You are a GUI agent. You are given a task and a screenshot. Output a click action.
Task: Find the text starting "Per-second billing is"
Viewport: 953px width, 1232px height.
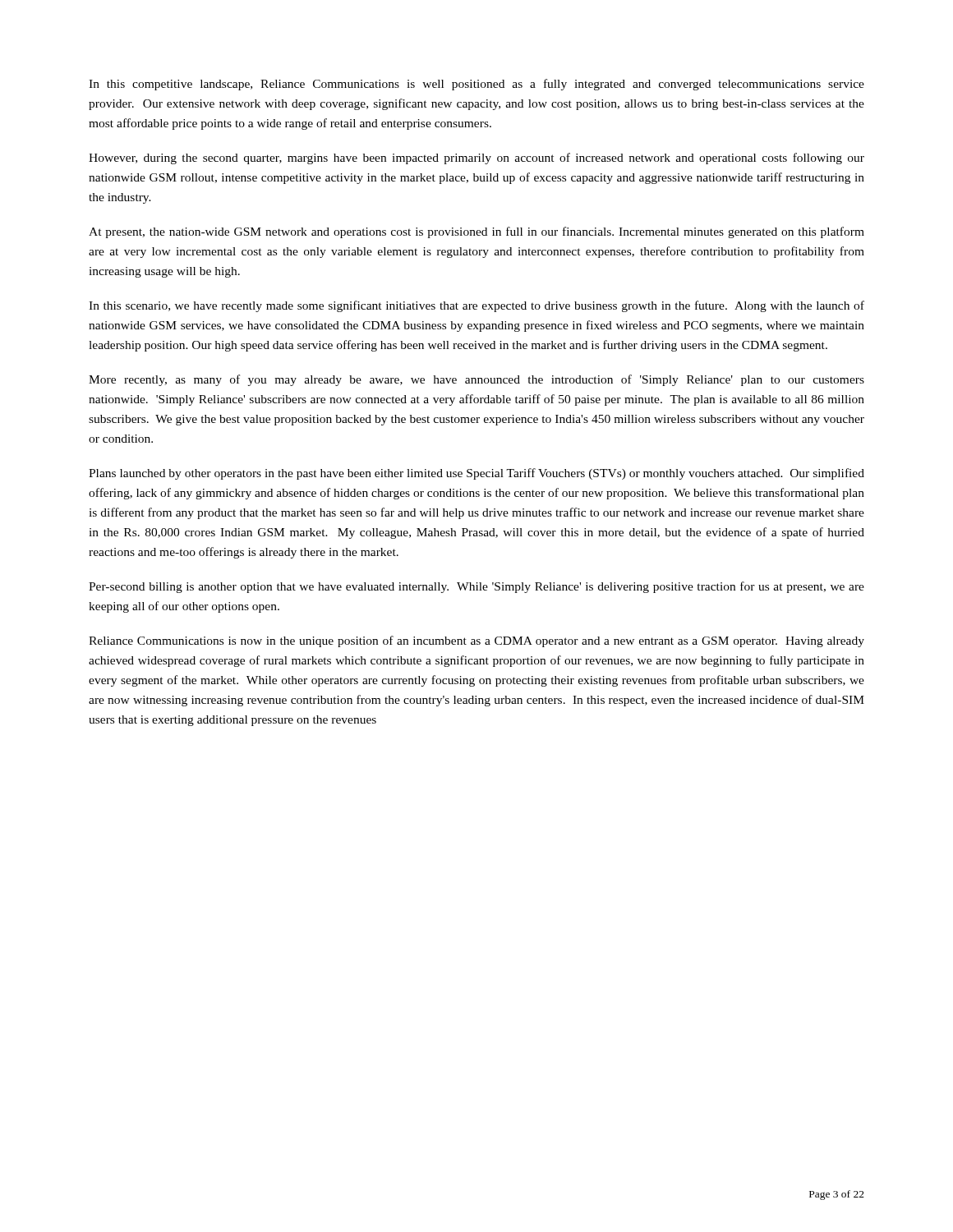click(476, 596)
